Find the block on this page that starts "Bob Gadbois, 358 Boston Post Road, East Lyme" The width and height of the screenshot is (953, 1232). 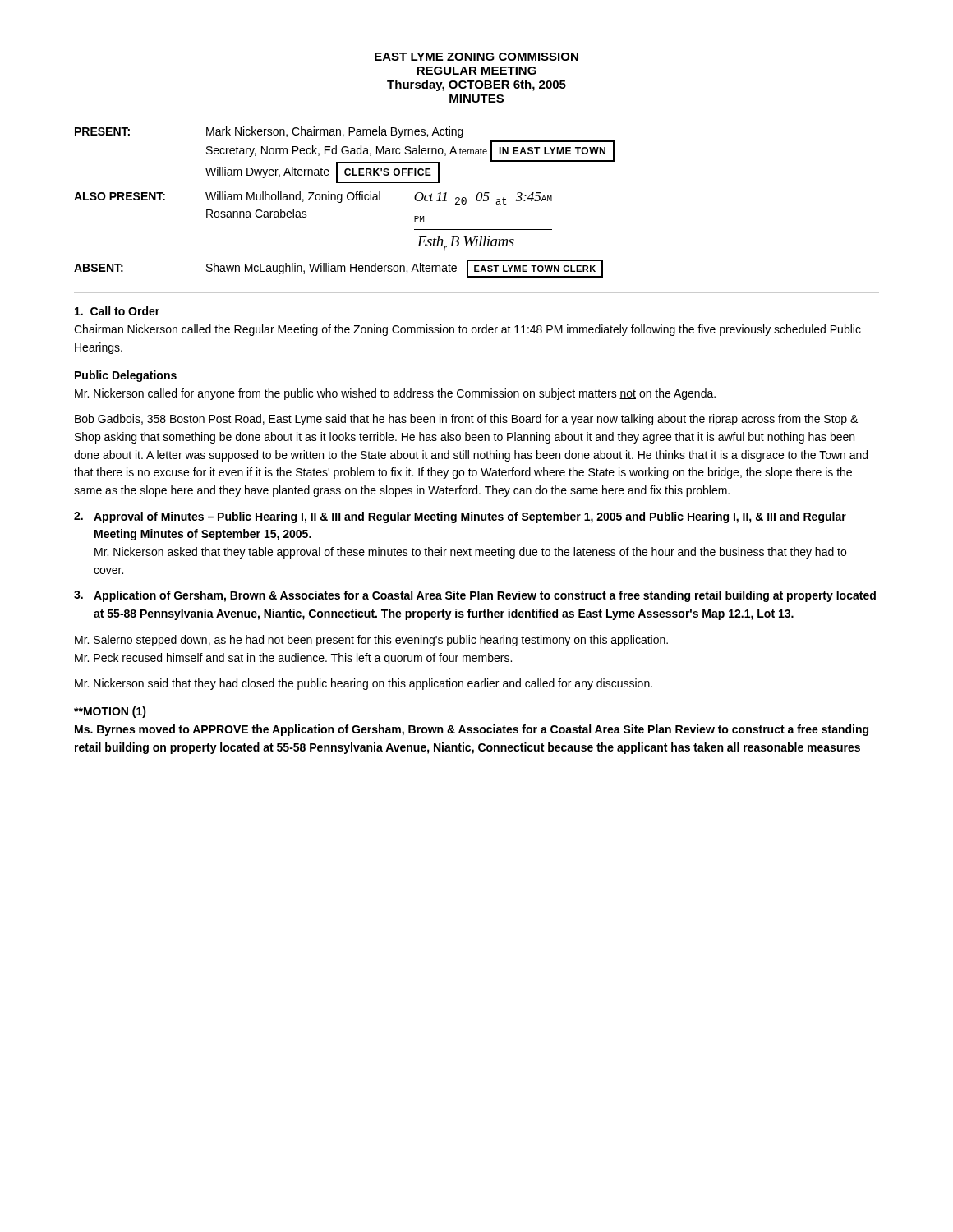(x=471, y=455)
